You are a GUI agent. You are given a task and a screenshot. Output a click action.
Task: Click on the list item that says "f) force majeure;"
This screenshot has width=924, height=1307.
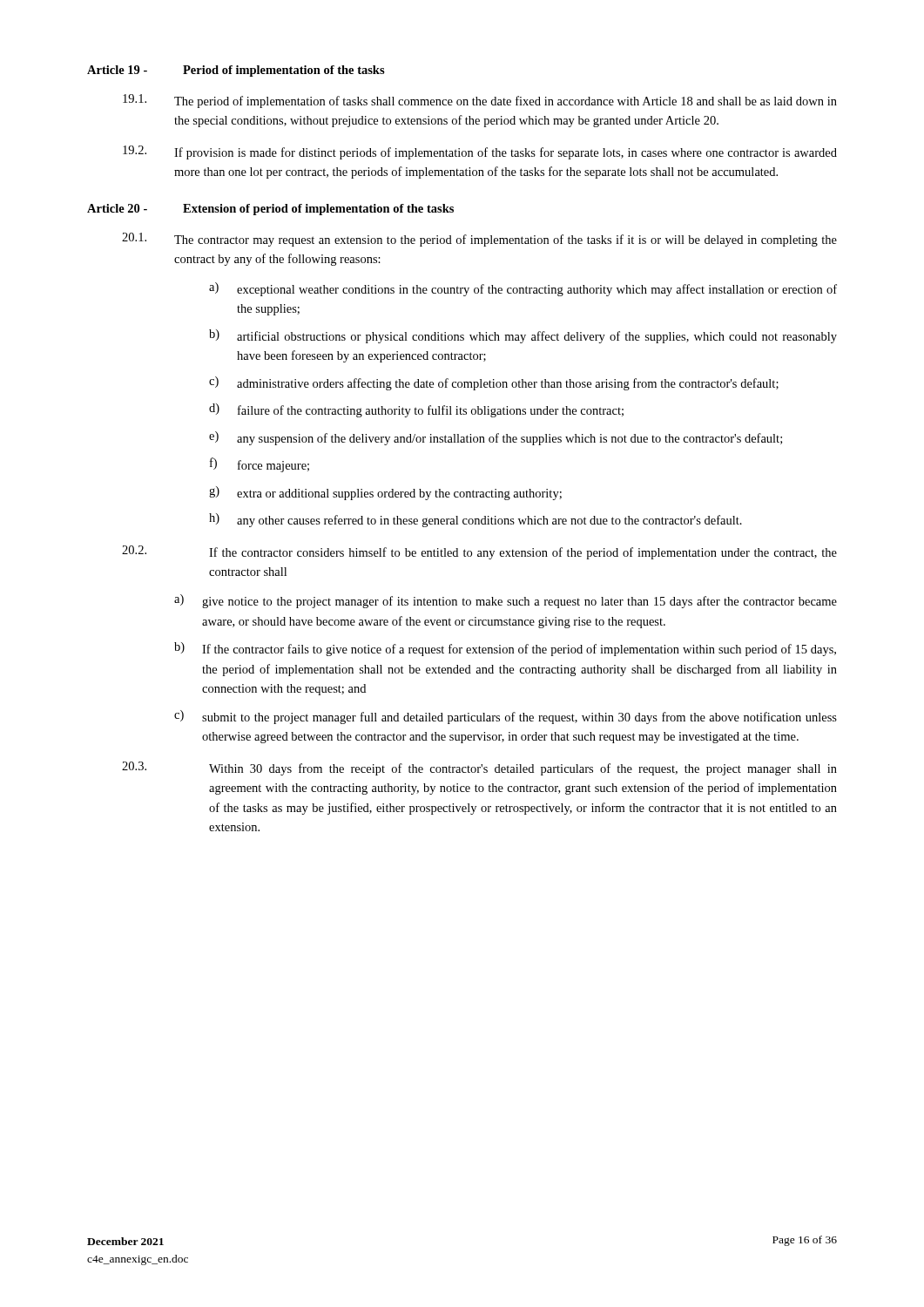[260, 465]
